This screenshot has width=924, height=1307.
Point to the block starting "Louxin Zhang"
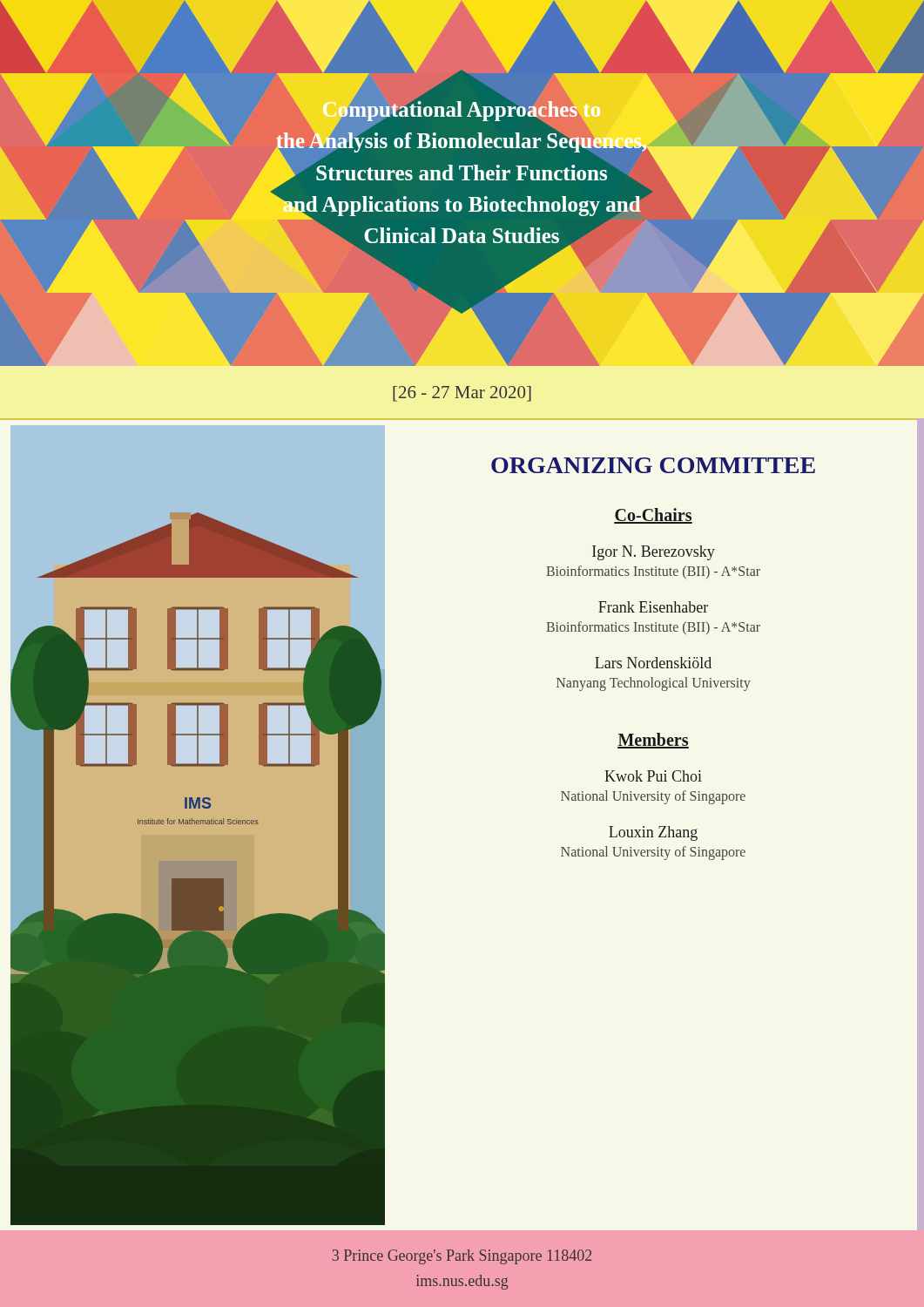coord(653,832)
